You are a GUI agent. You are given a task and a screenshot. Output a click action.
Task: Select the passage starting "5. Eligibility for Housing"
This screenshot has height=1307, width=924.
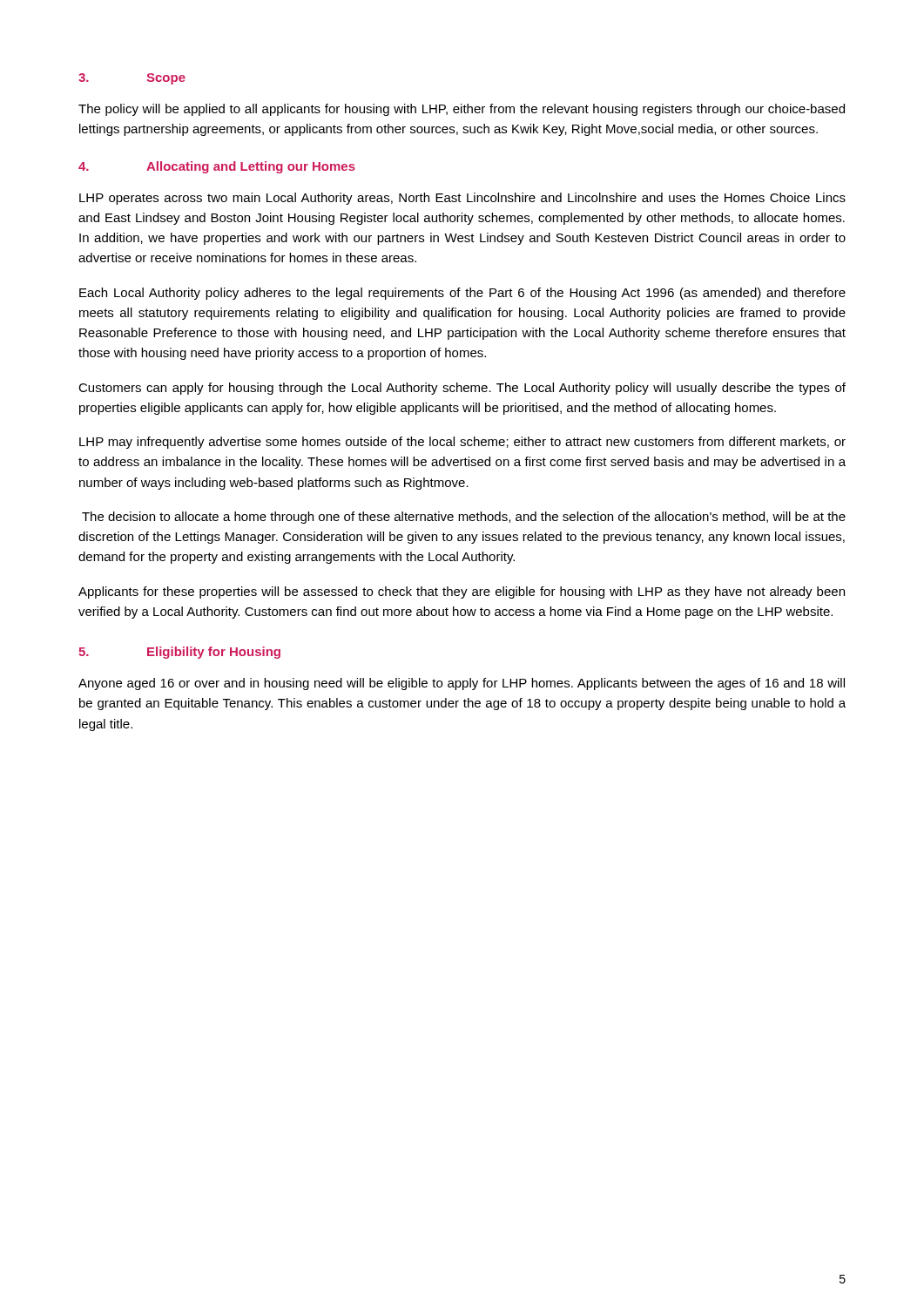point(180,651)
